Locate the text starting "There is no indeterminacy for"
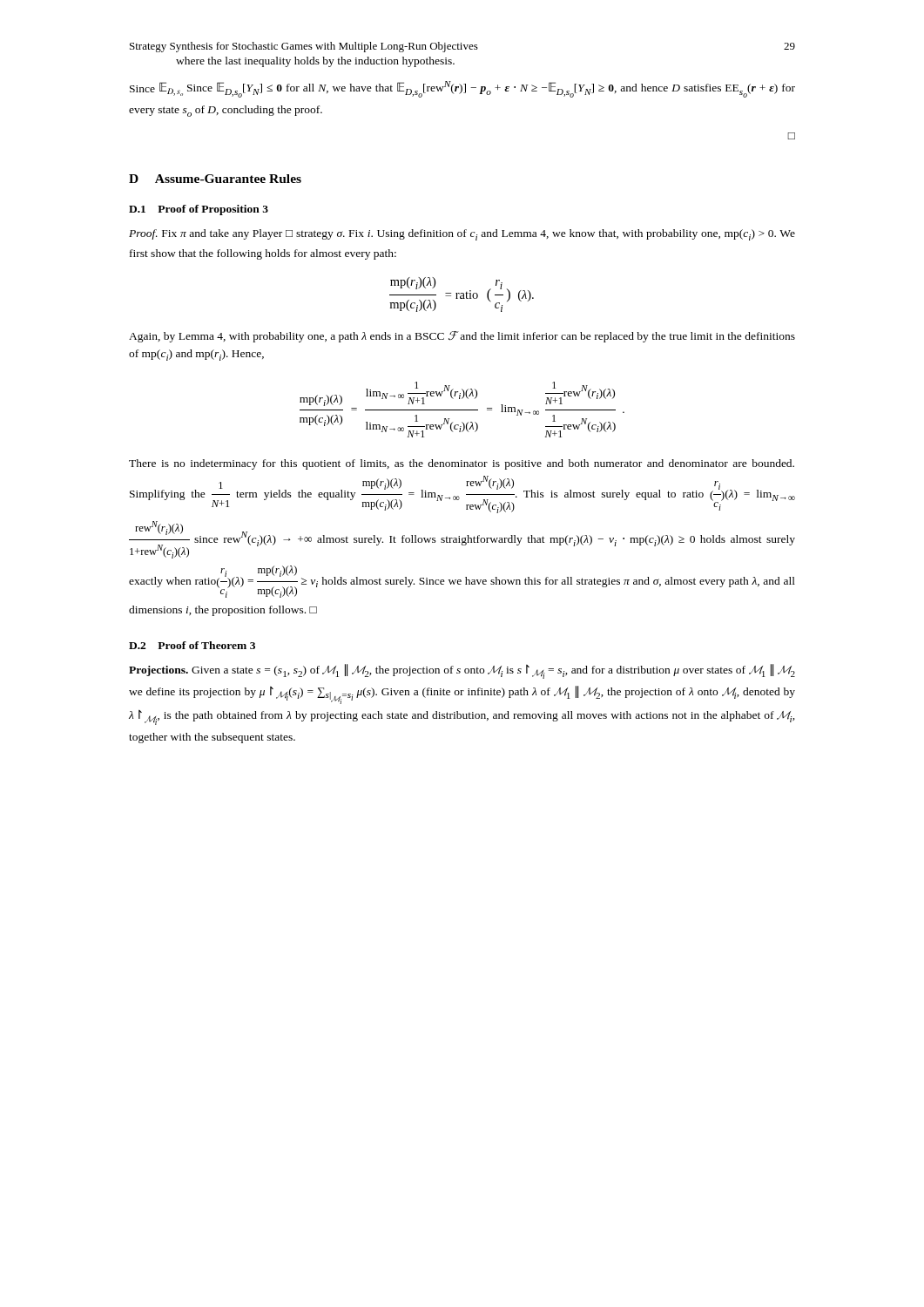The width and height of the screenshot is (924, 1307). [462, 537]
